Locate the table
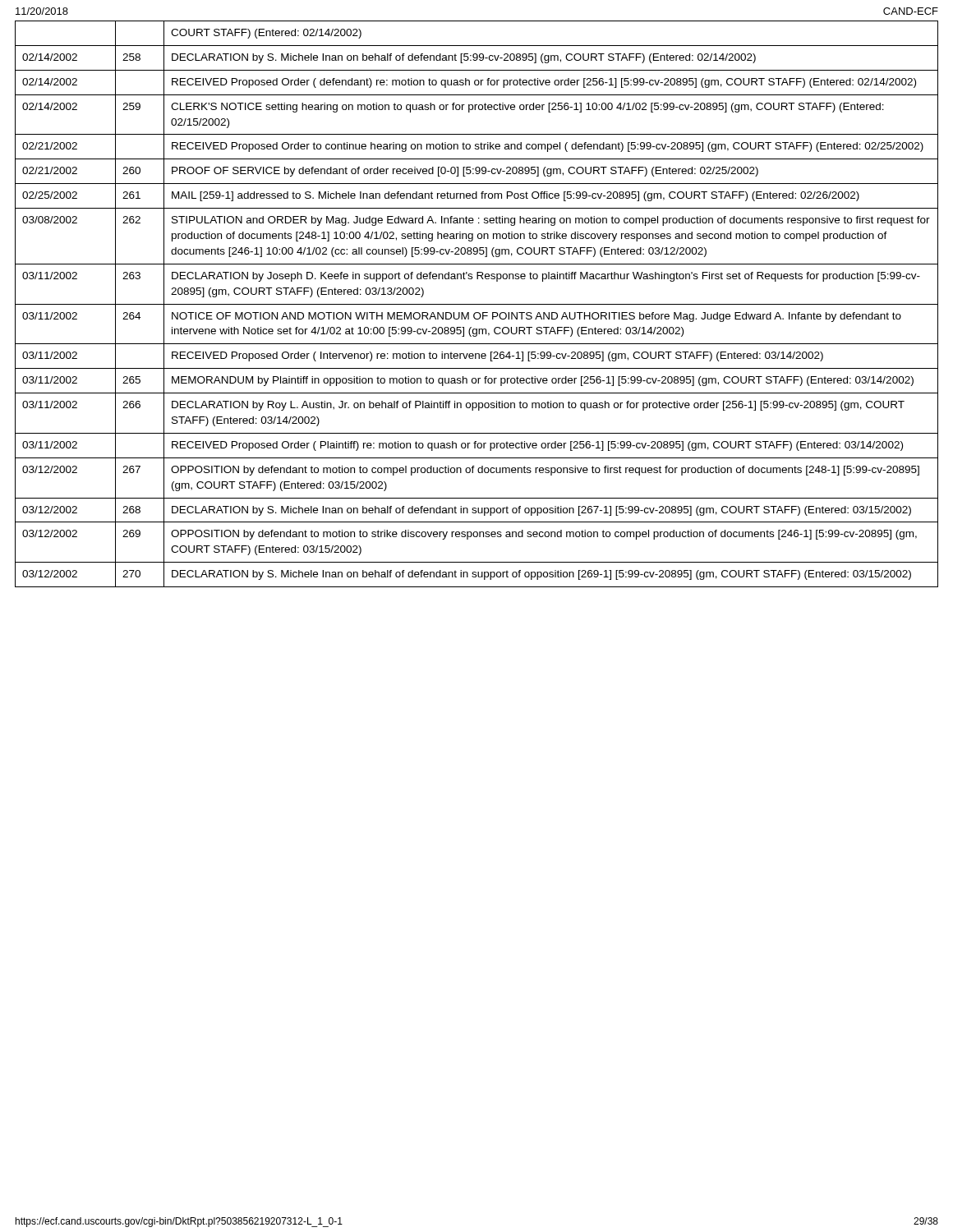Viewport: 953px width, 1232px height. [476, 304]
